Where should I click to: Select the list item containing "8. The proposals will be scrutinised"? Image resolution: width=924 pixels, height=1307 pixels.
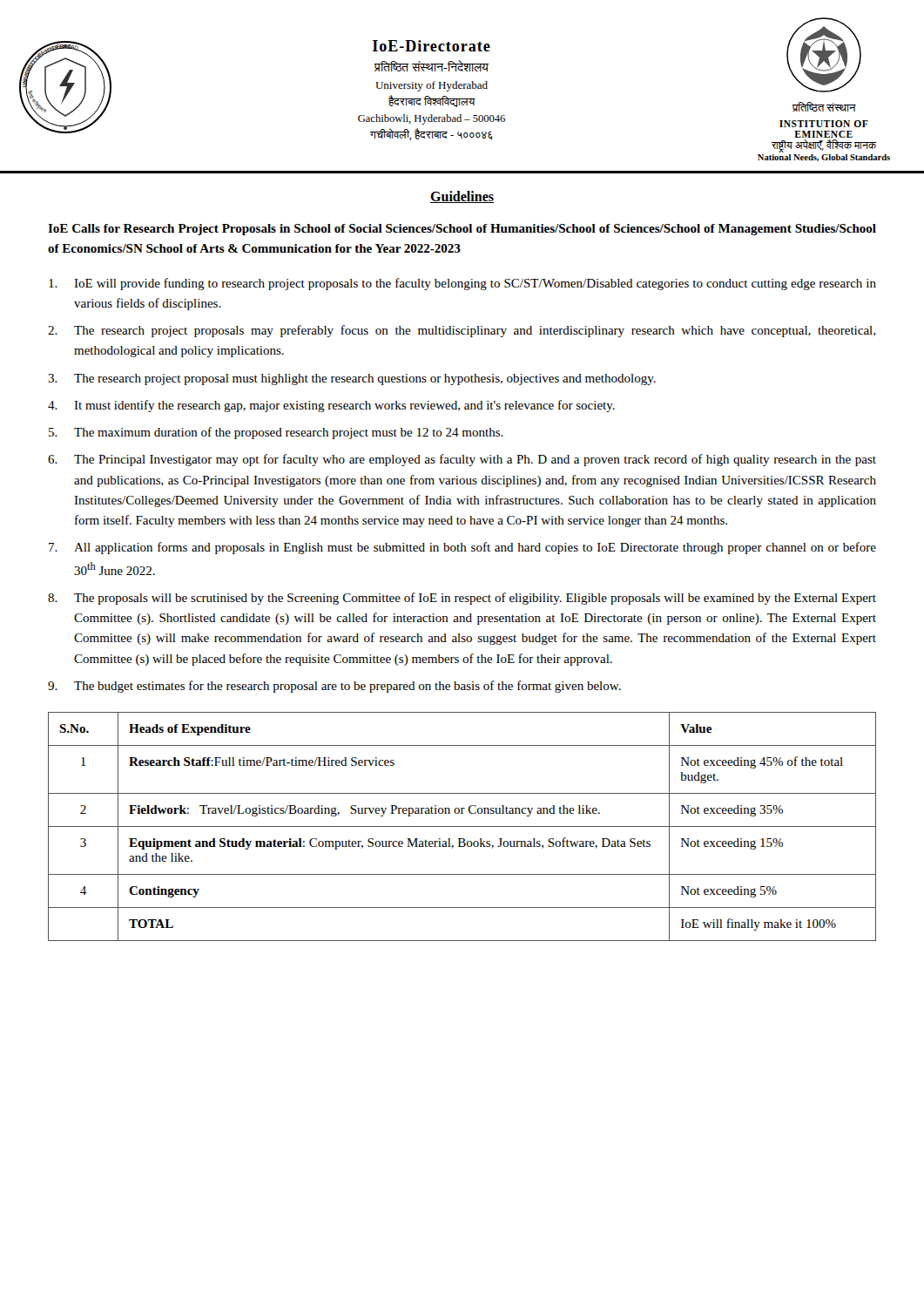pos(462,628)
